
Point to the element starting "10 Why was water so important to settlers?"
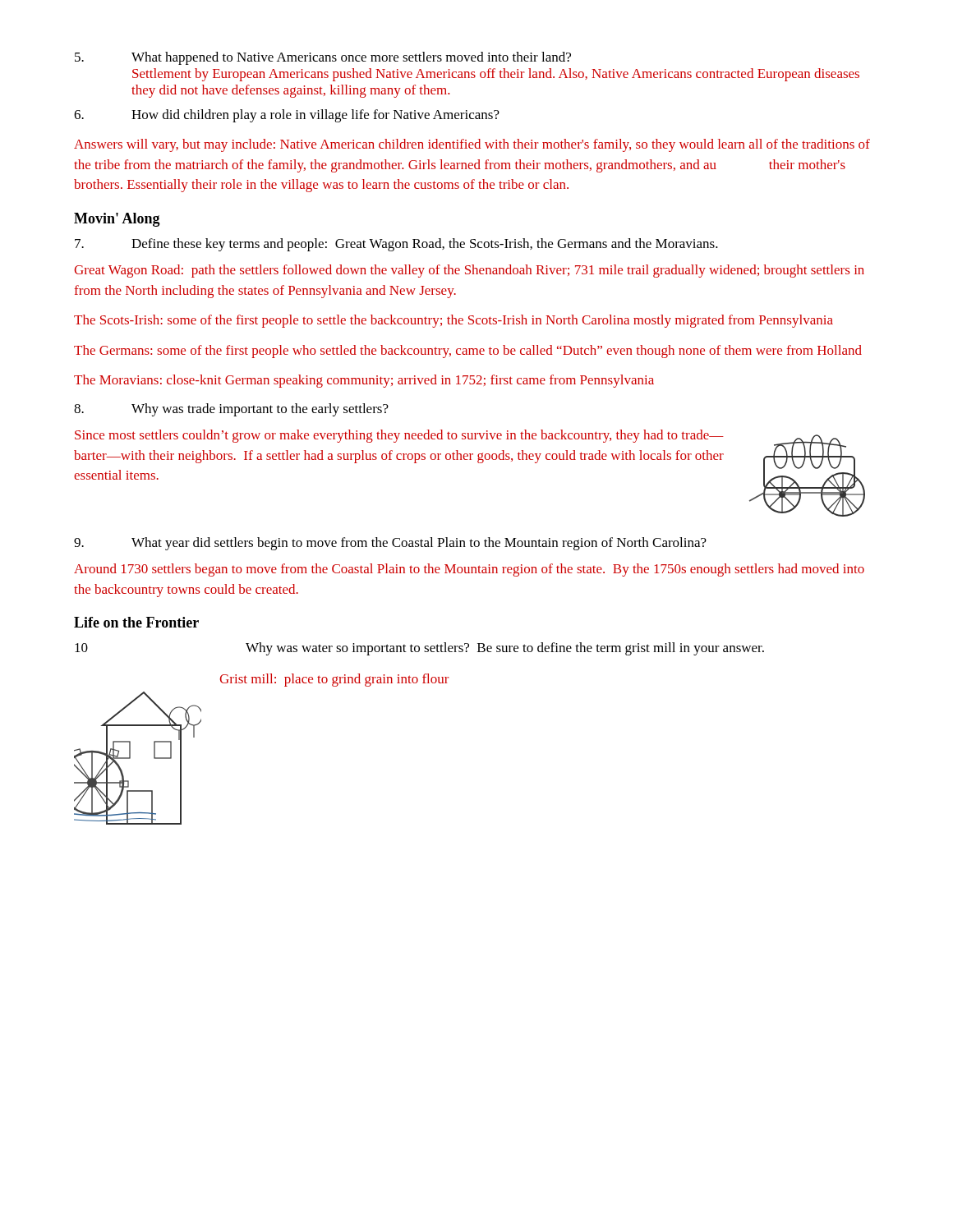(x=476, y=648)
